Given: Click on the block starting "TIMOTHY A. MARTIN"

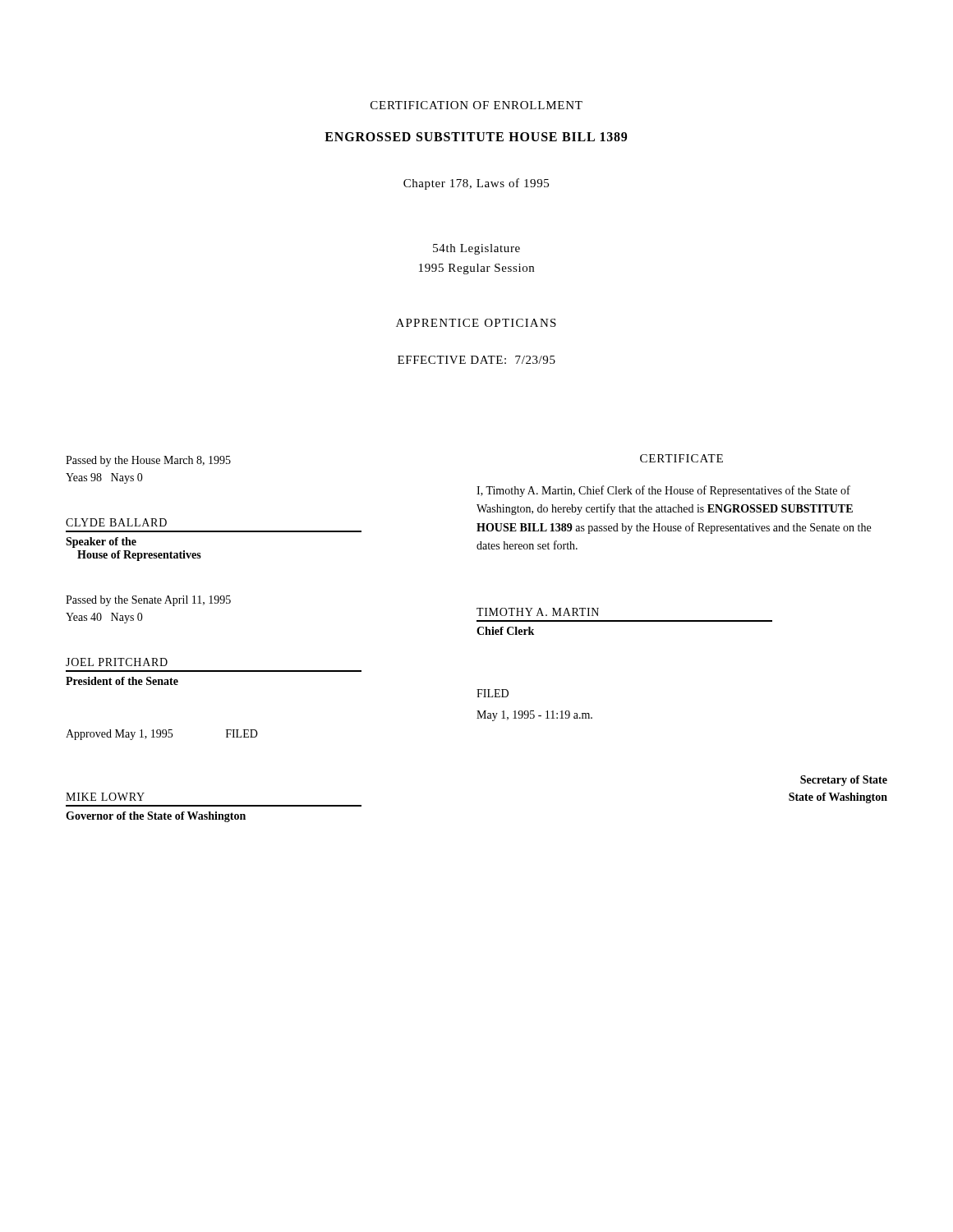Looking at the screenshot, I should coord(538,612).
